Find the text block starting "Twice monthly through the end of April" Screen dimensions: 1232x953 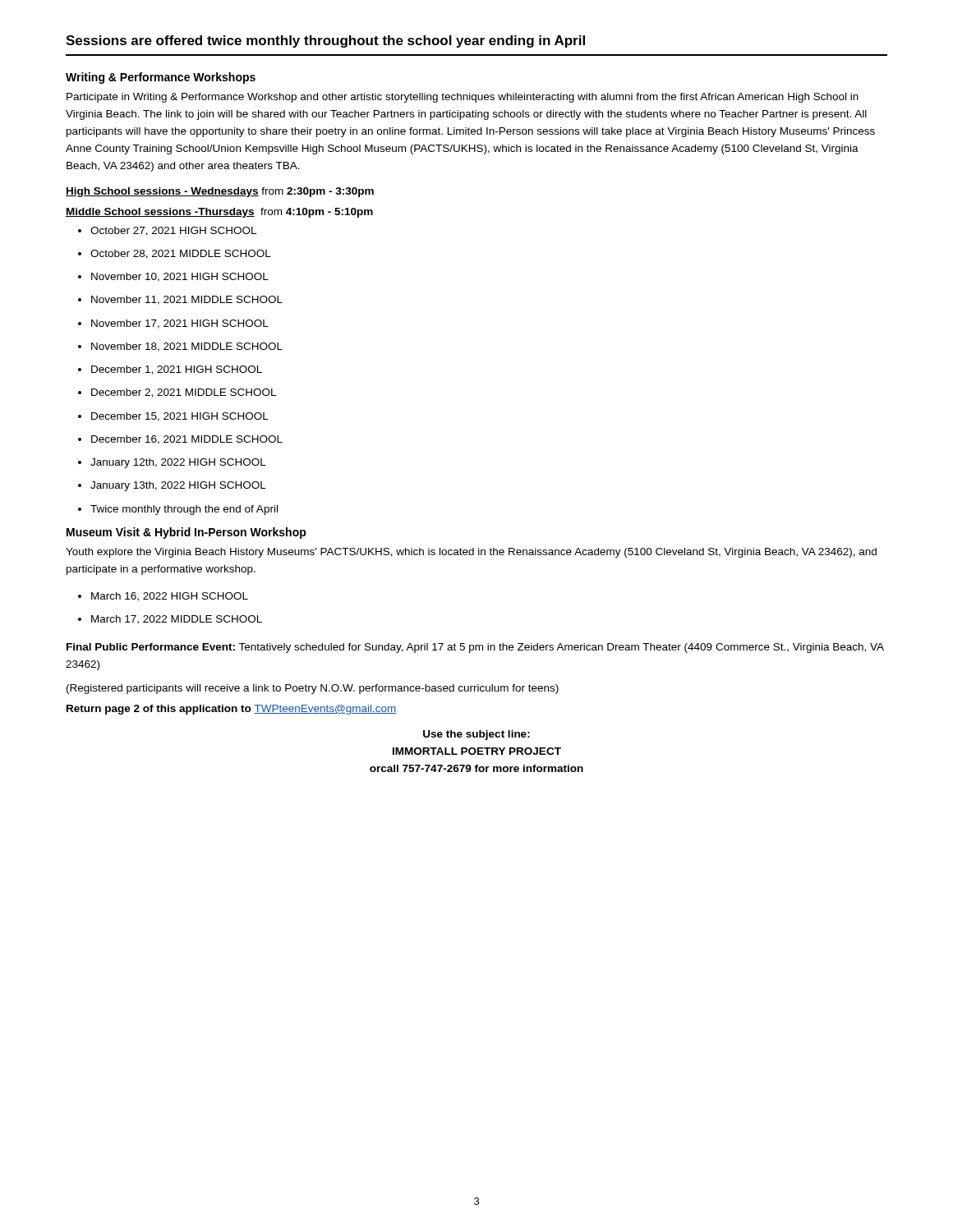184,510
